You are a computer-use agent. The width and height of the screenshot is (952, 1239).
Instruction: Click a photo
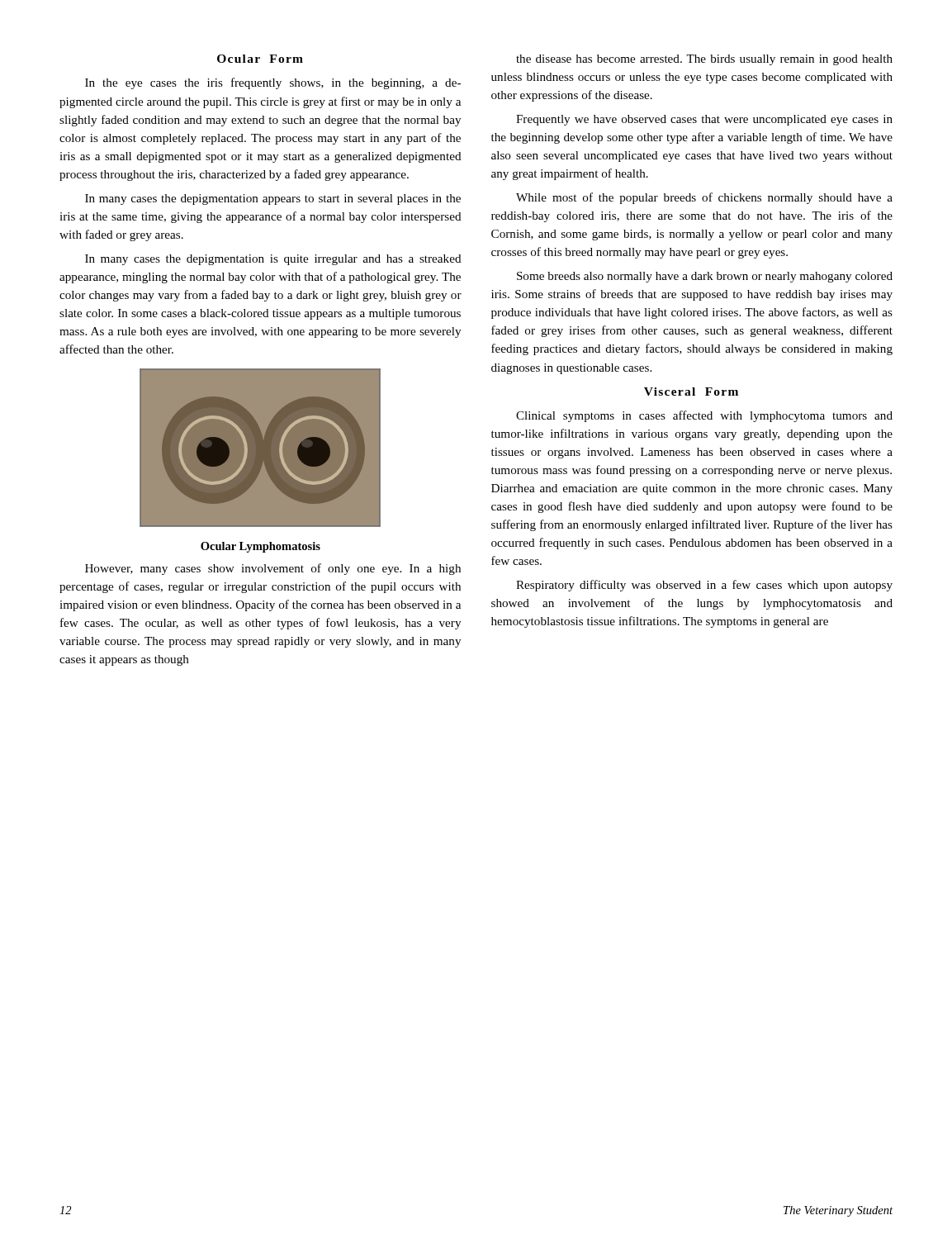click(x=260, y=450)
